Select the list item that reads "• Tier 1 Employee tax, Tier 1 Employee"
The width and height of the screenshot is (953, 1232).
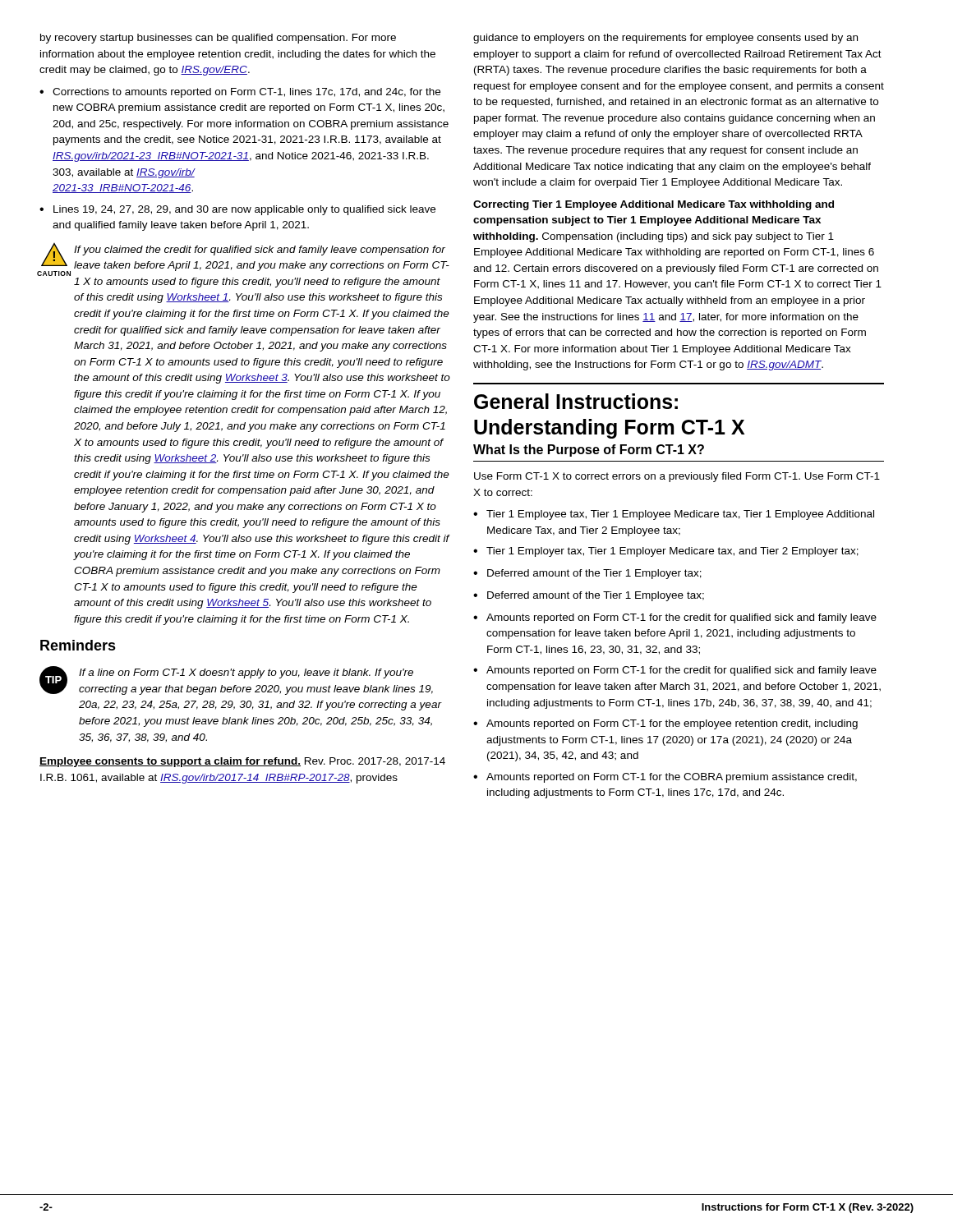(679, 522)
